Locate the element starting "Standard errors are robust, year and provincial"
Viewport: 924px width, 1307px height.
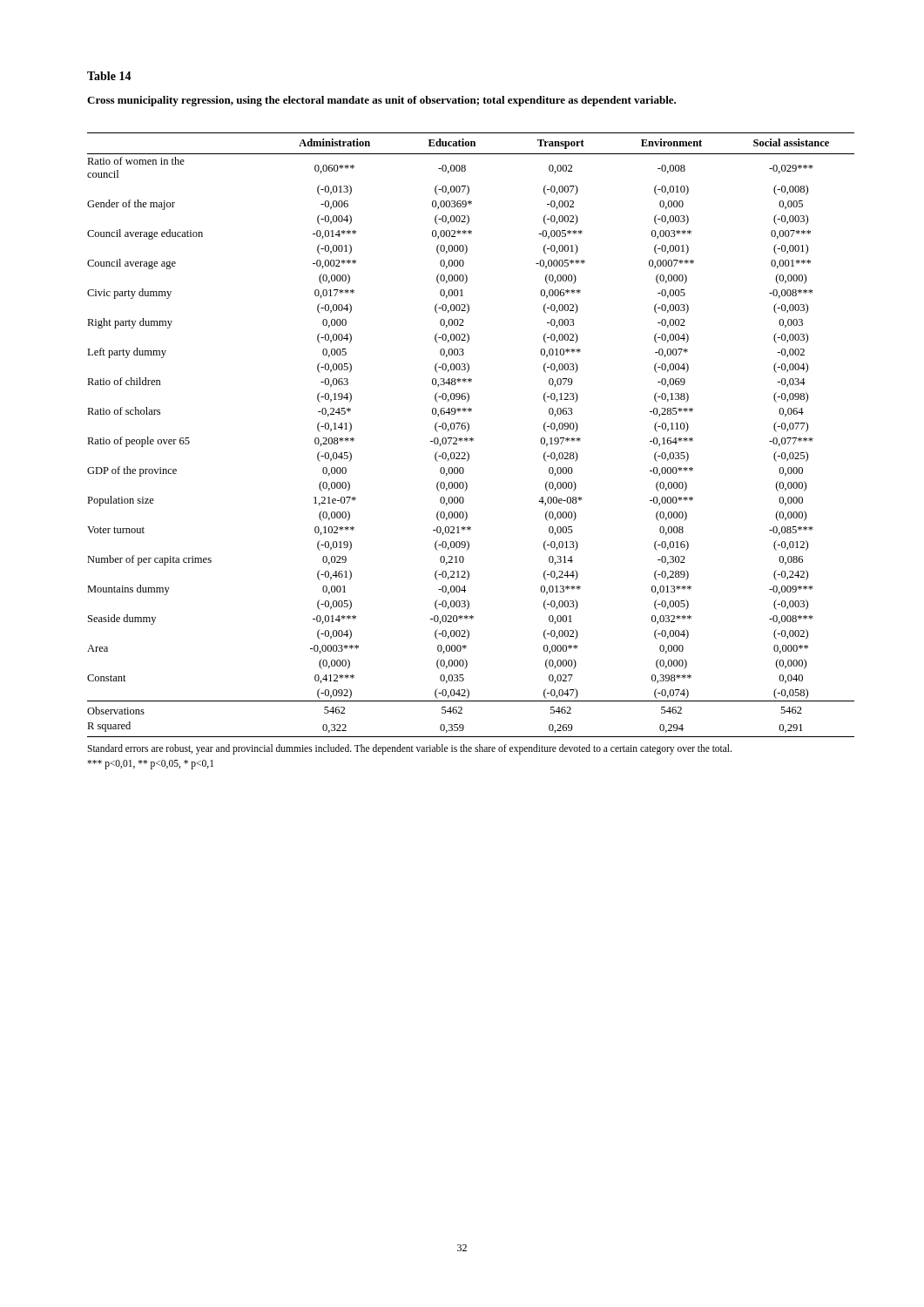click(x=410, y=749)
